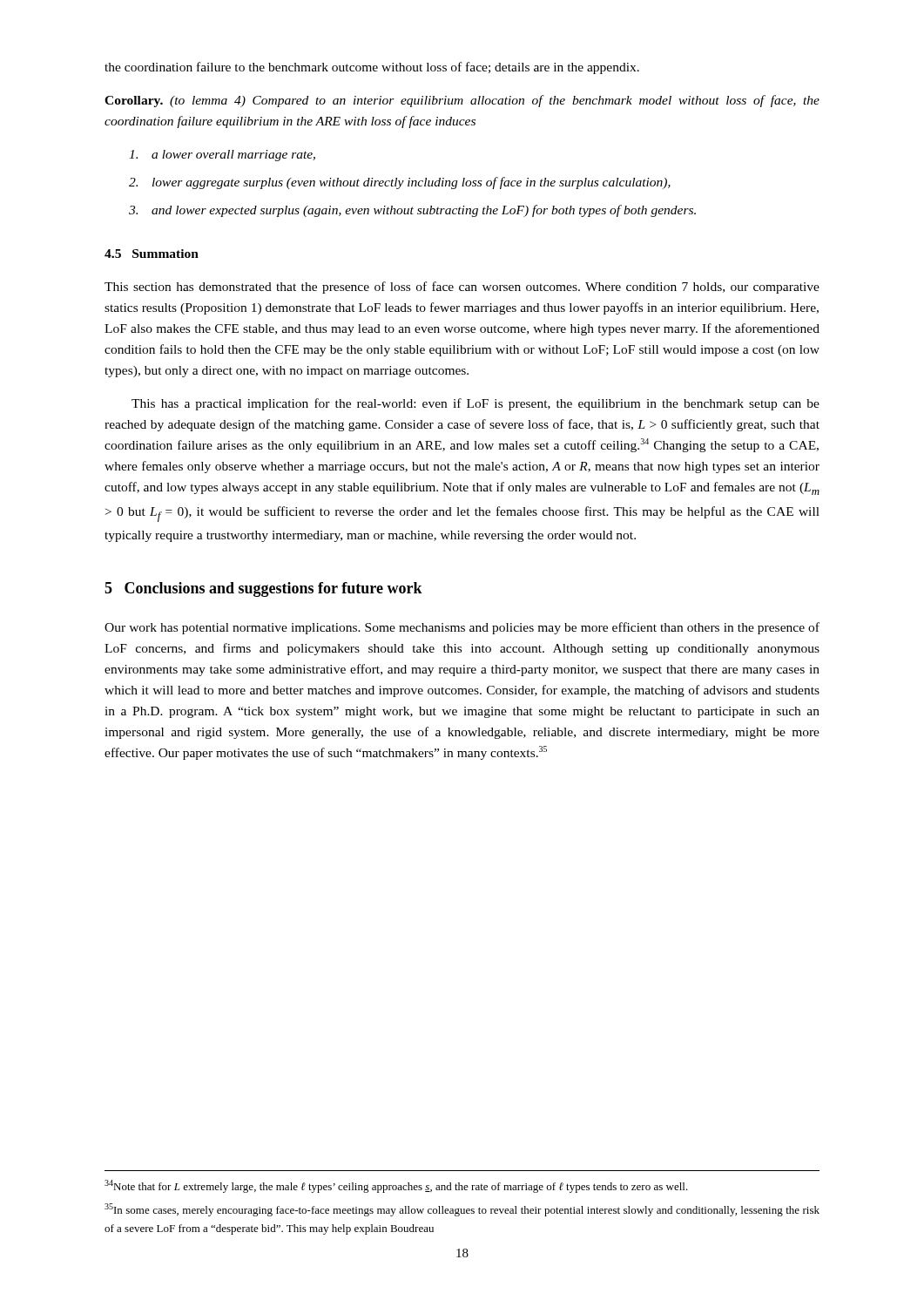Image resolution: width=924 pixels, height=1307 pixels.
Task: Click on the text block containing "This section has demonstrated"
Action: [462, 328]
